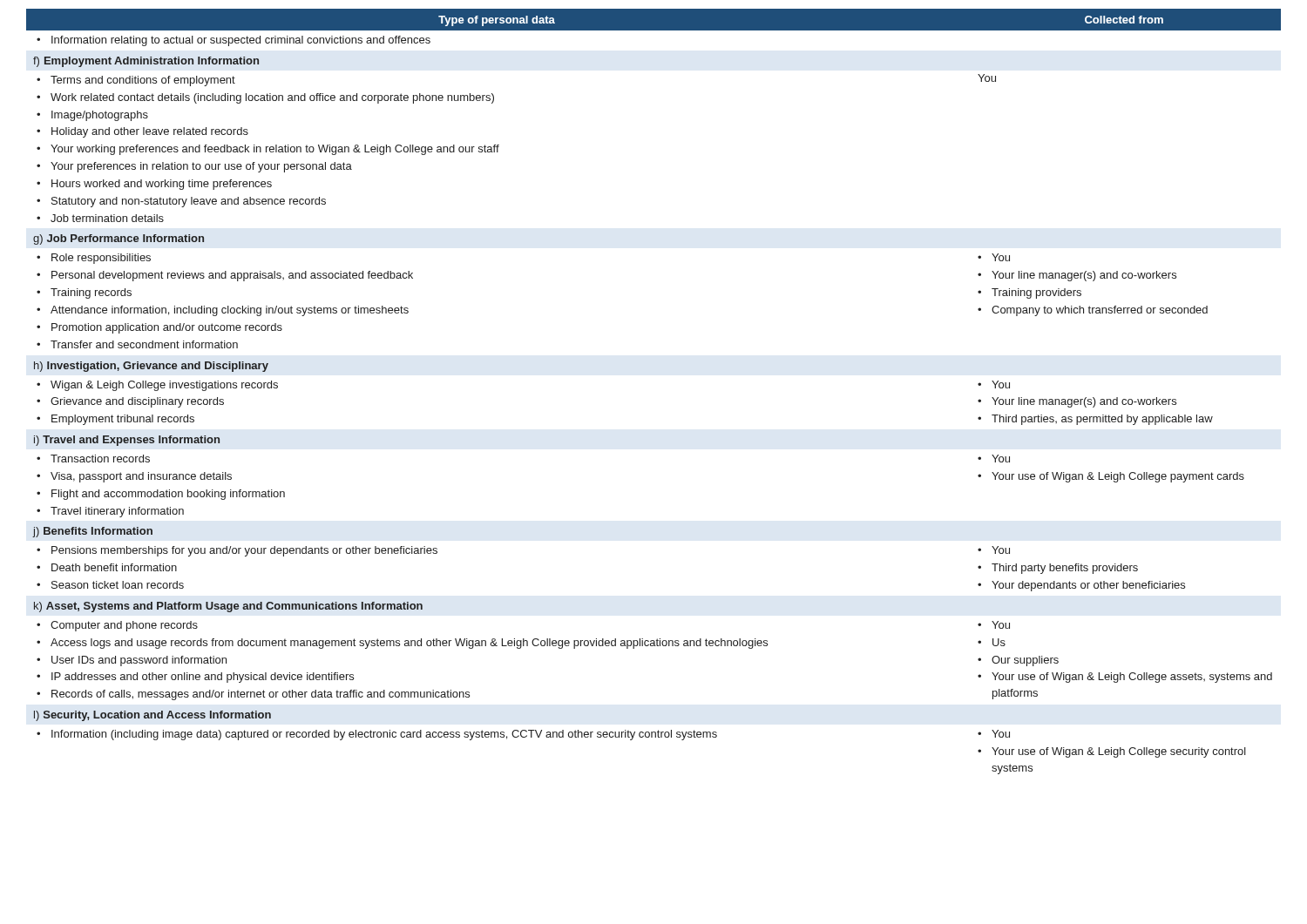Viewport: 1307px width, 924px height.
Task: Select the text block starting "•Computer and phone records"
Action: click(117, 626)
